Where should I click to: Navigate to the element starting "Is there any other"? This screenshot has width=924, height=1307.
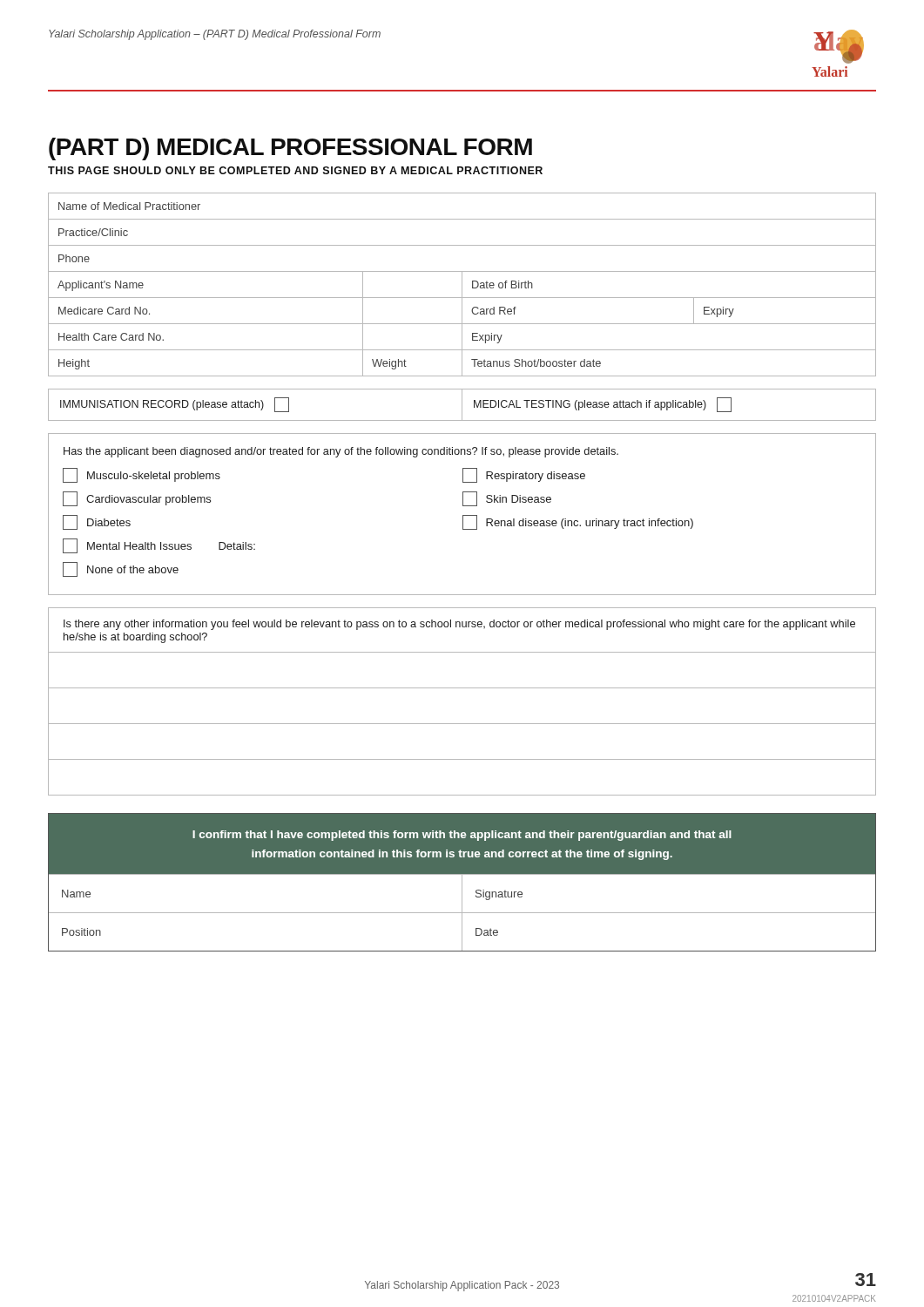[459, 625]
